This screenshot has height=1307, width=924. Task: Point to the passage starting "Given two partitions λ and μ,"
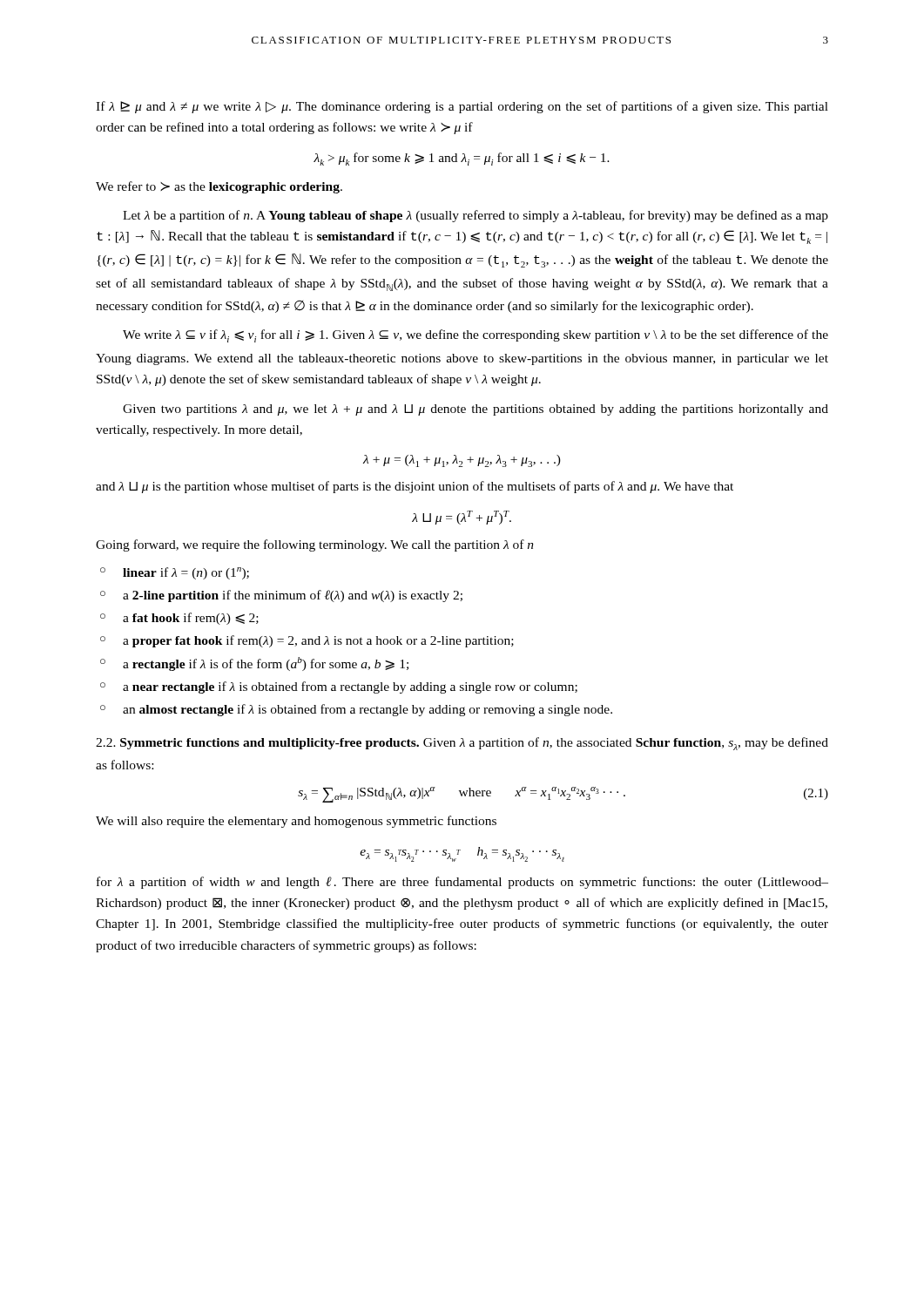pyautogui.click(x=462, y=419)
